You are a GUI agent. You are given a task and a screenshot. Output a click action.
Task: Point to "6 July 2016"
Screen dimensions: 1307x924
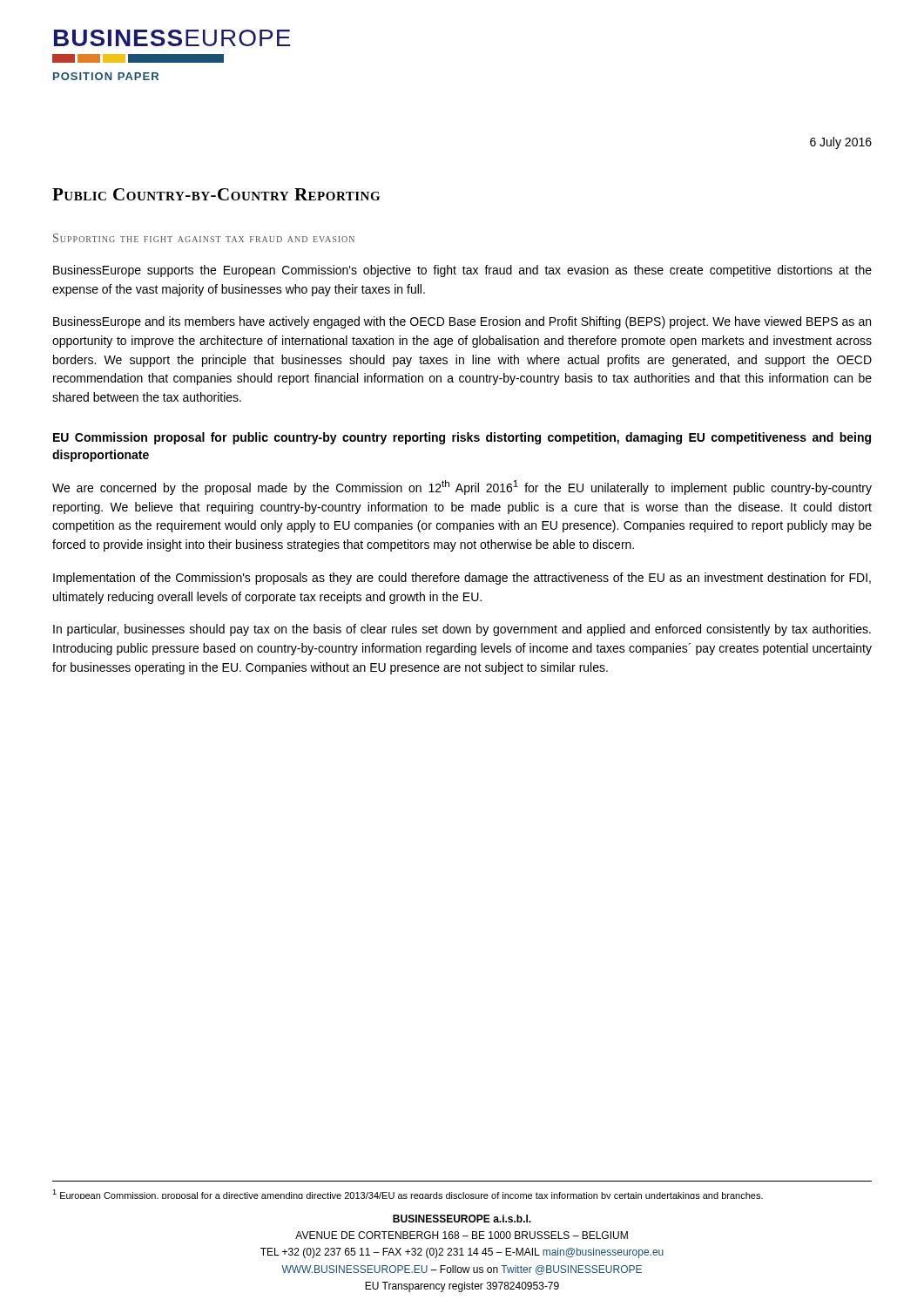pos(841,142)
